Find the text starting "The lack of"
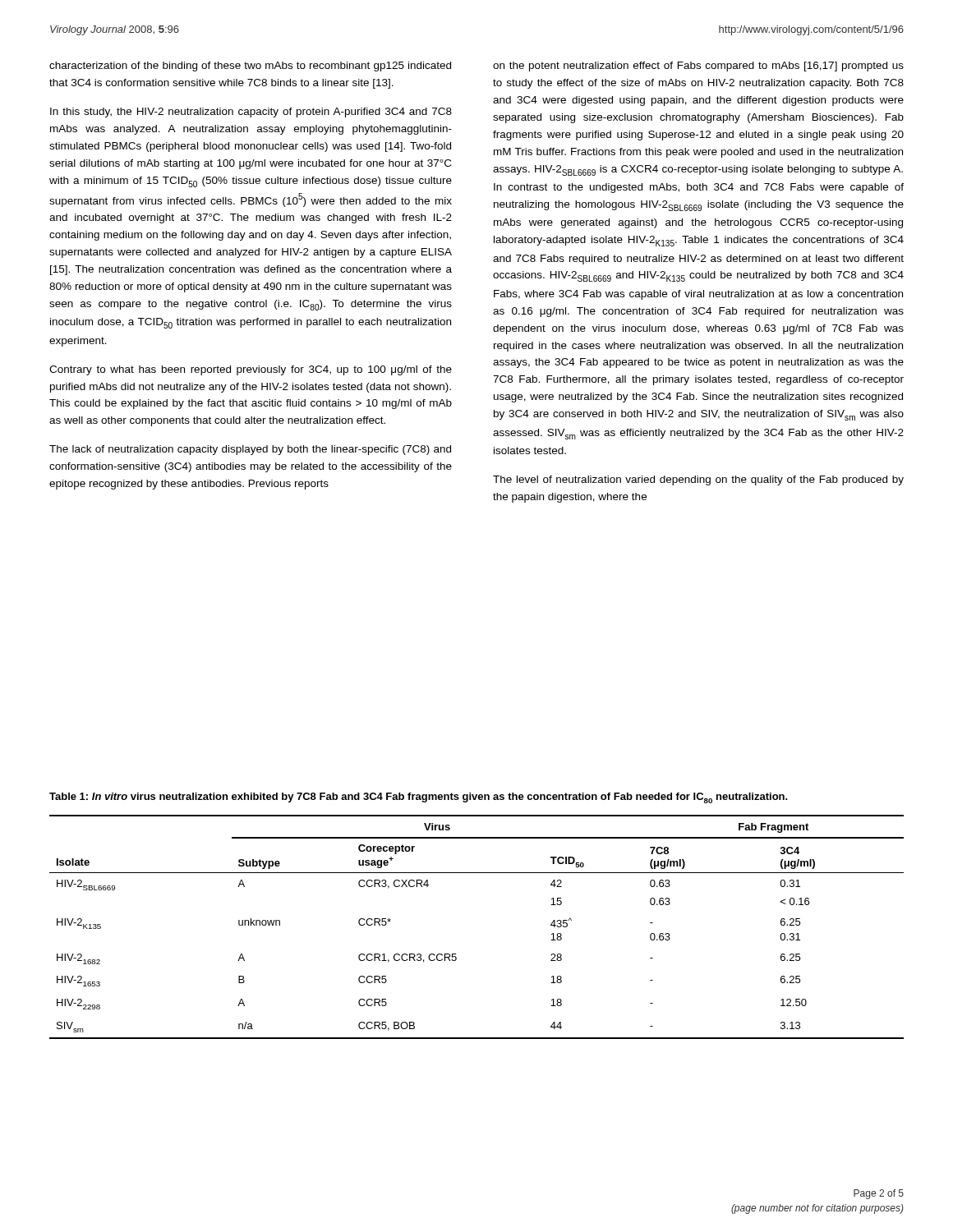Screen dimensions: 1232x953 click(x=251, y=466)
